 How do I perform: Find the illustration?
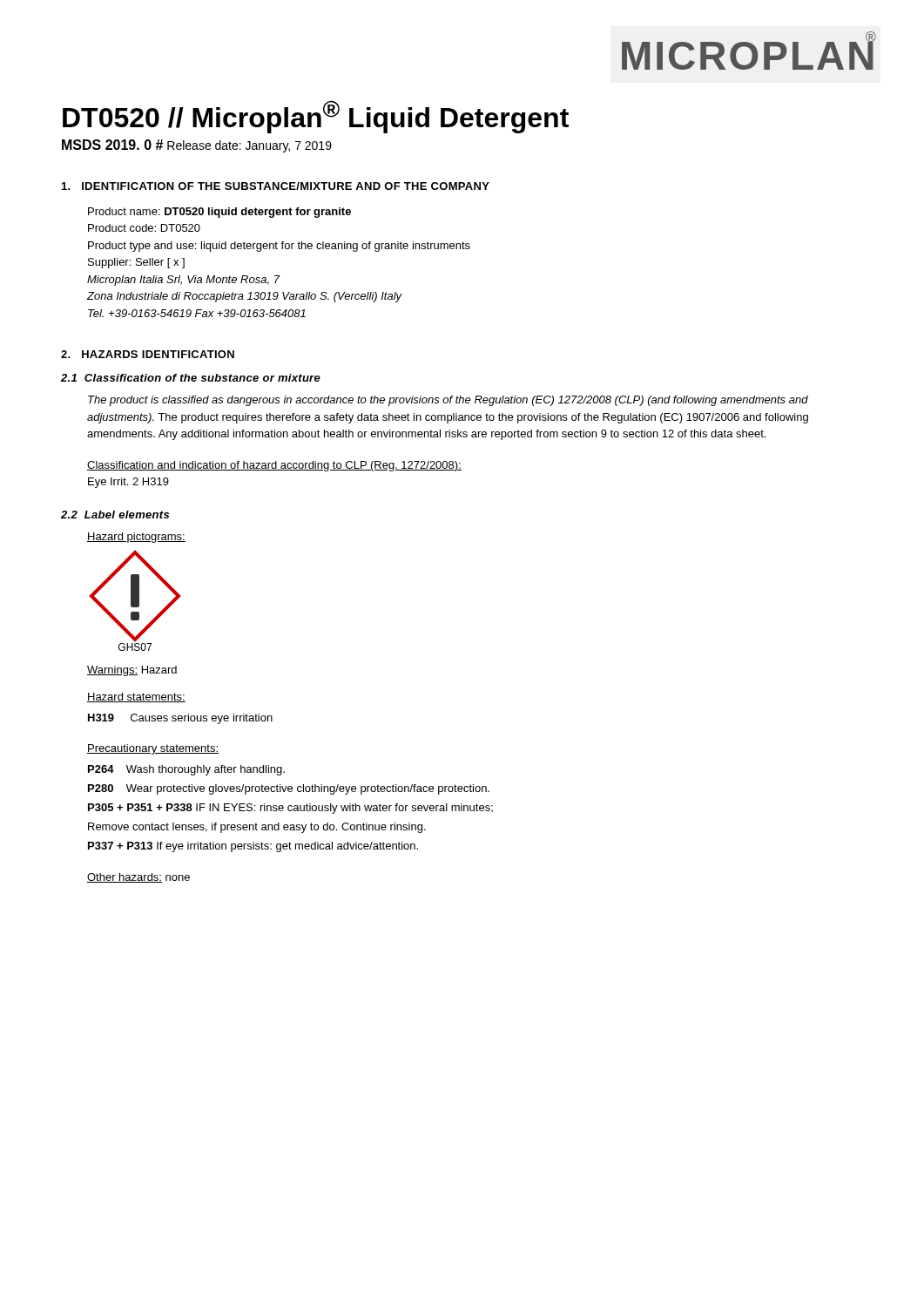pos(479,603)
